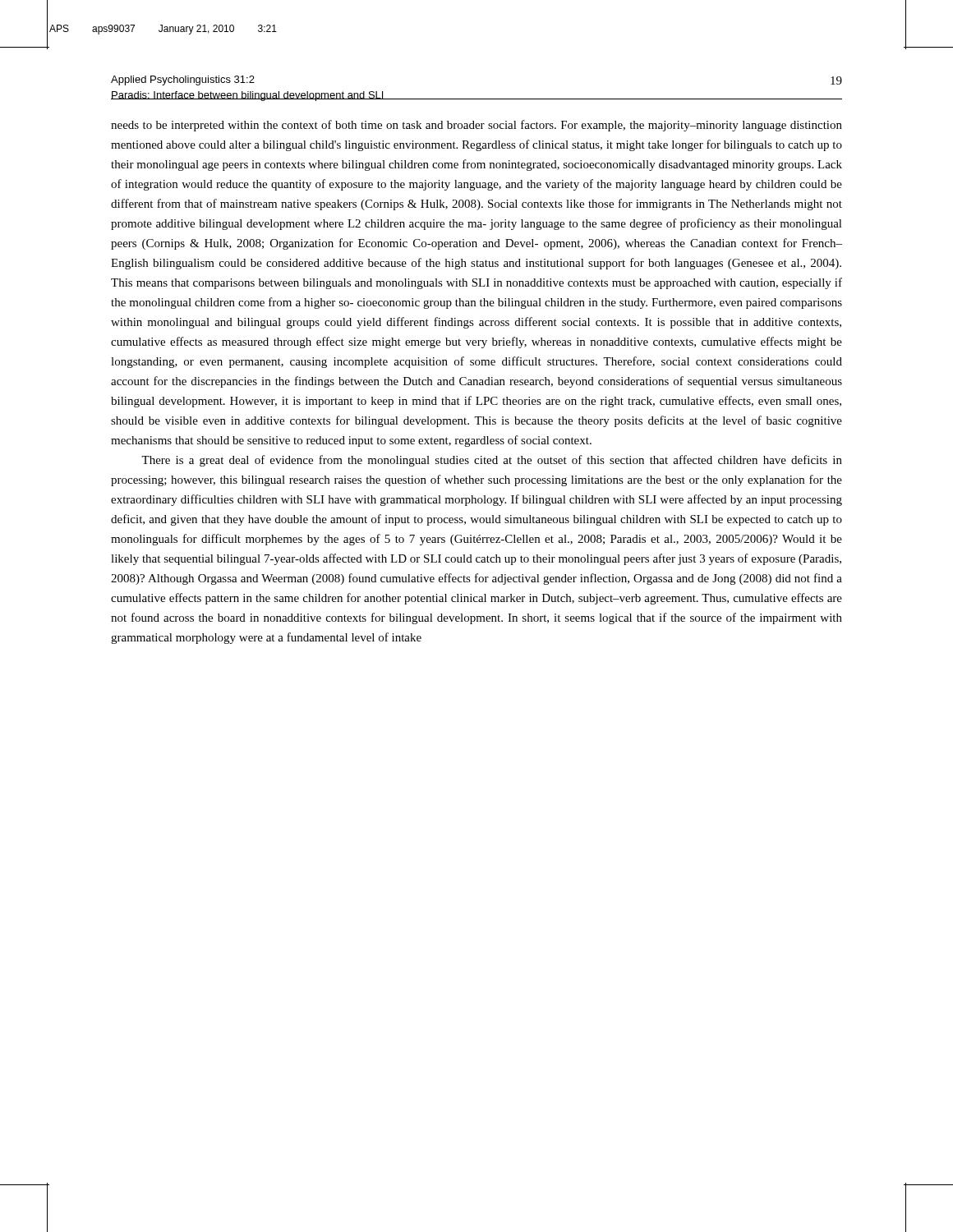Navigate to the element starting "needs to be interpreted within the context of"
The height and width of the screenshot is (1232, 953).
click(476, 282)
